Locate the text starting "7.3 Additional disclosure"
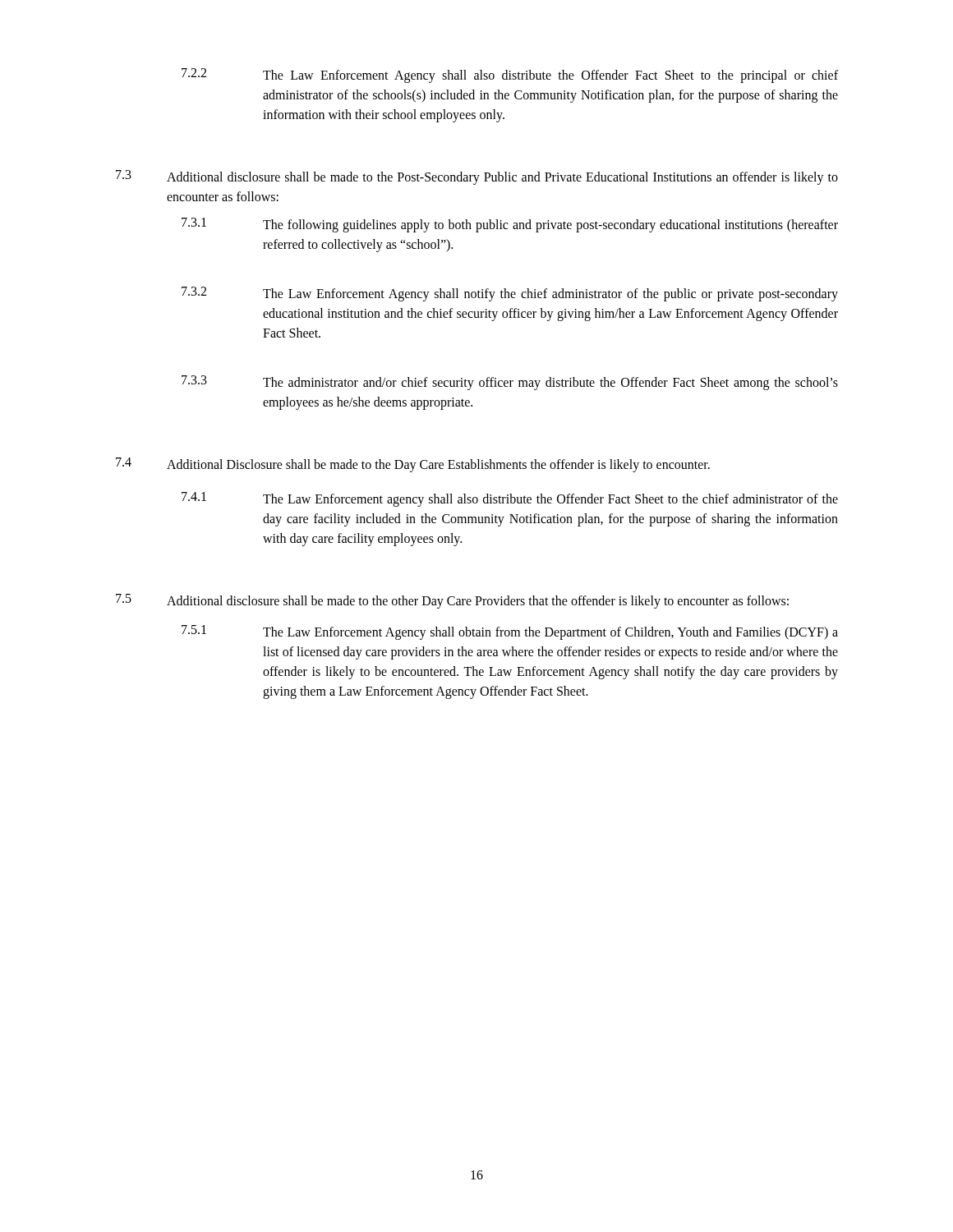Image resolution: width=953 pixels, height=1232 pixels. click(x=476, y=187)
